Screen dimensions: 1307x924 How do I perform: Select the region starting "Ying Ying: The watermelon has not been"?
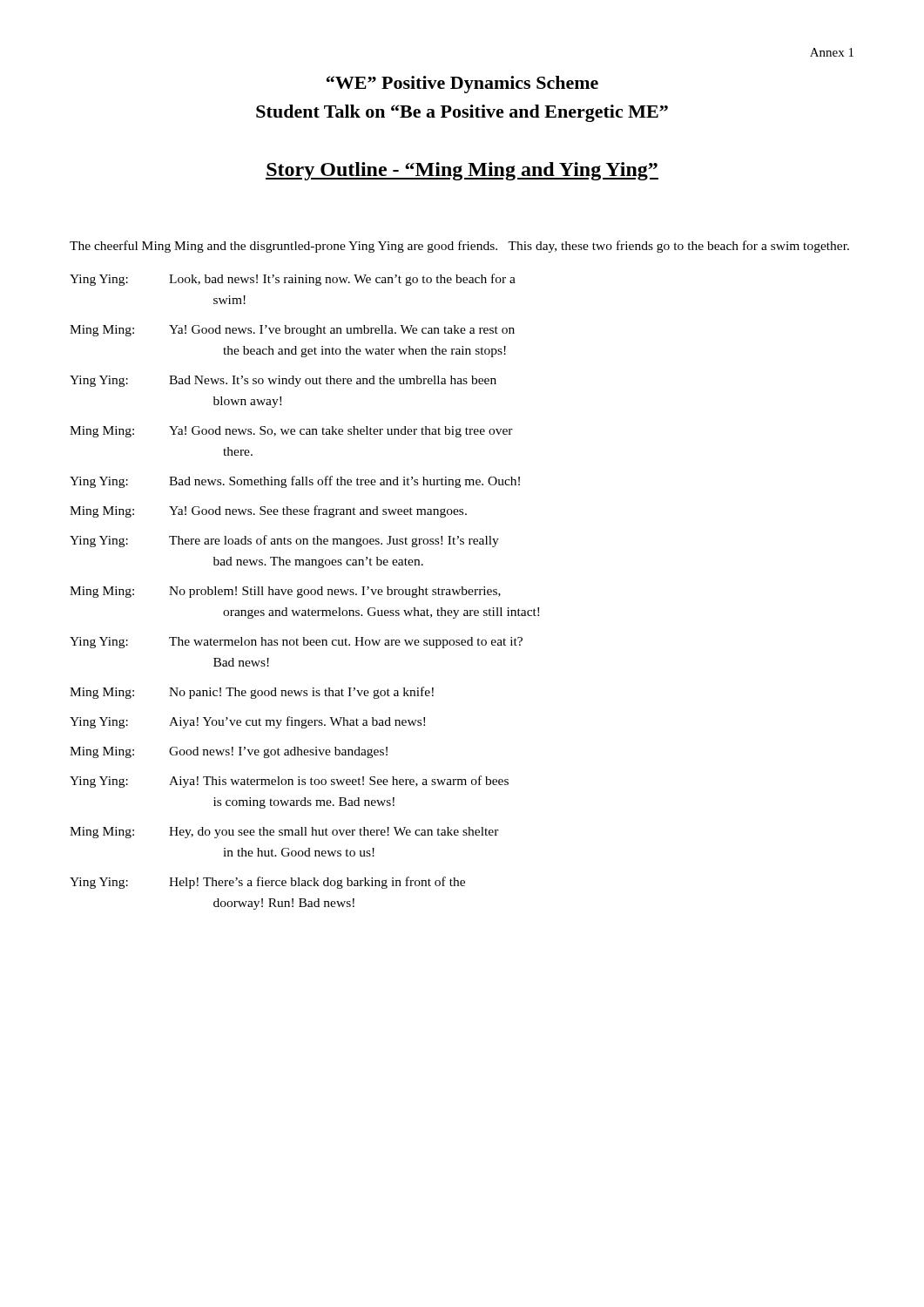[462, 652]
